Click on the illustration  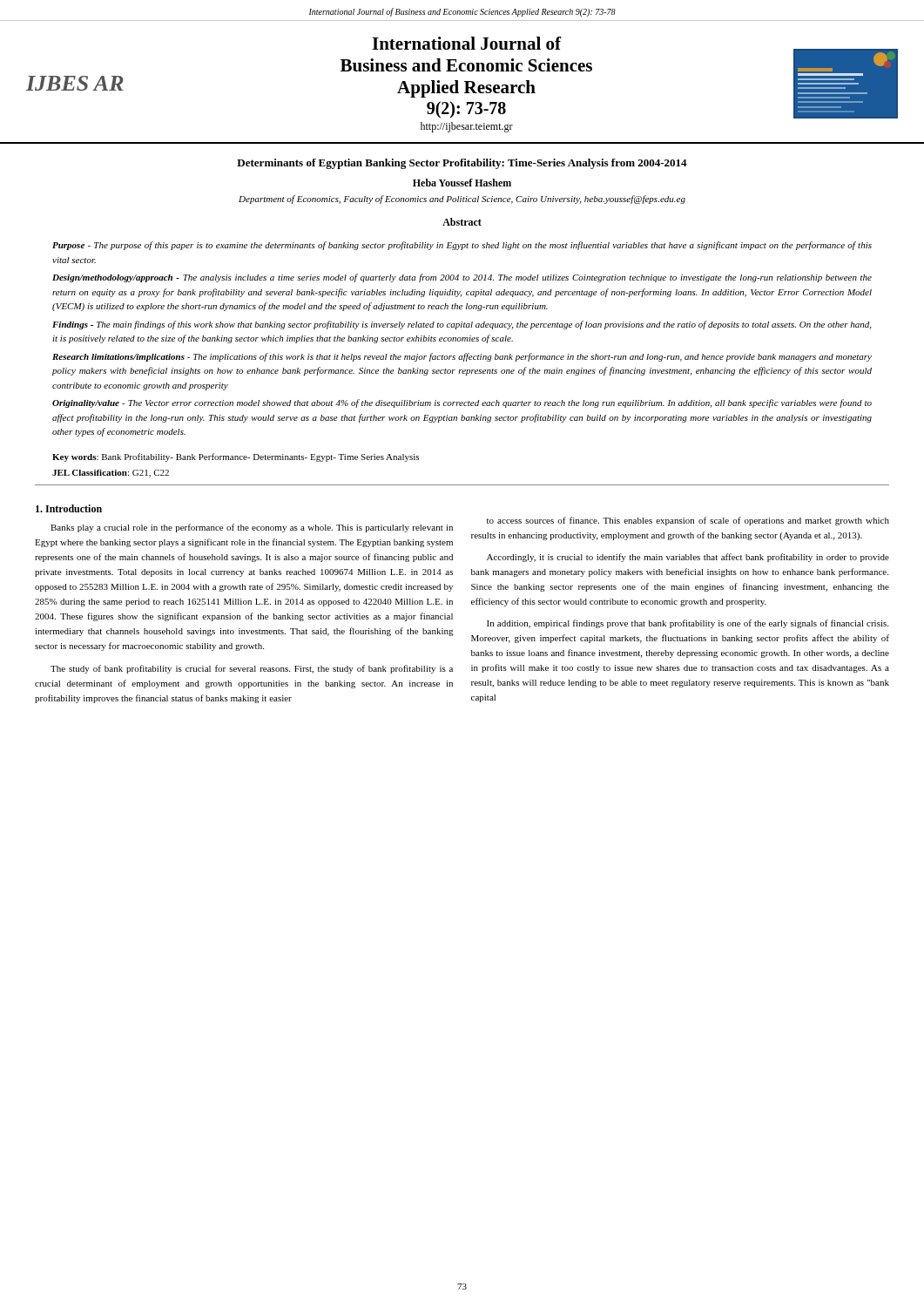click(846, 83)
